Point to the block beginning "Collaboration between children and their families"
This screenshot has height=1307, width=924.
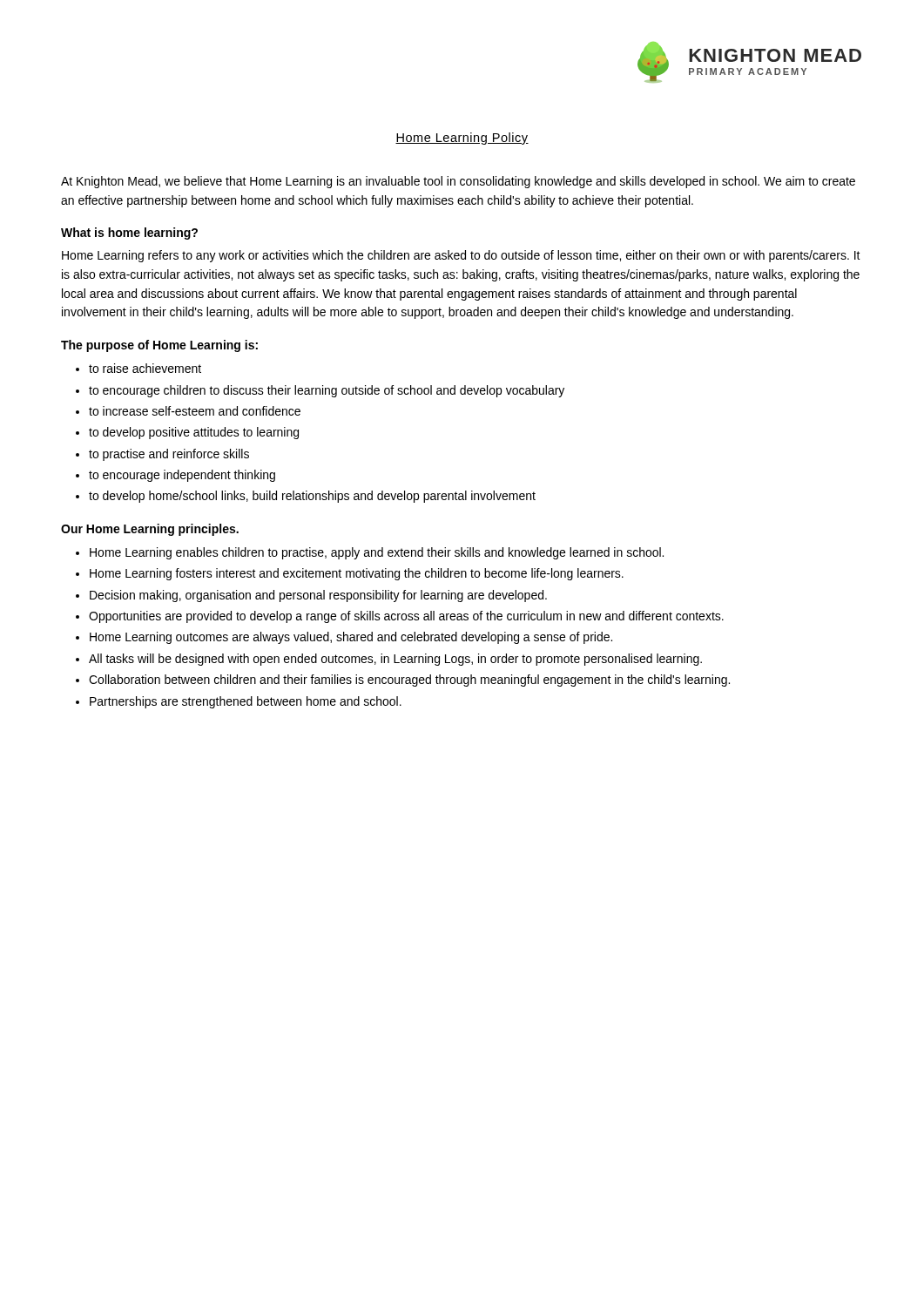click(x=410, y=680)
